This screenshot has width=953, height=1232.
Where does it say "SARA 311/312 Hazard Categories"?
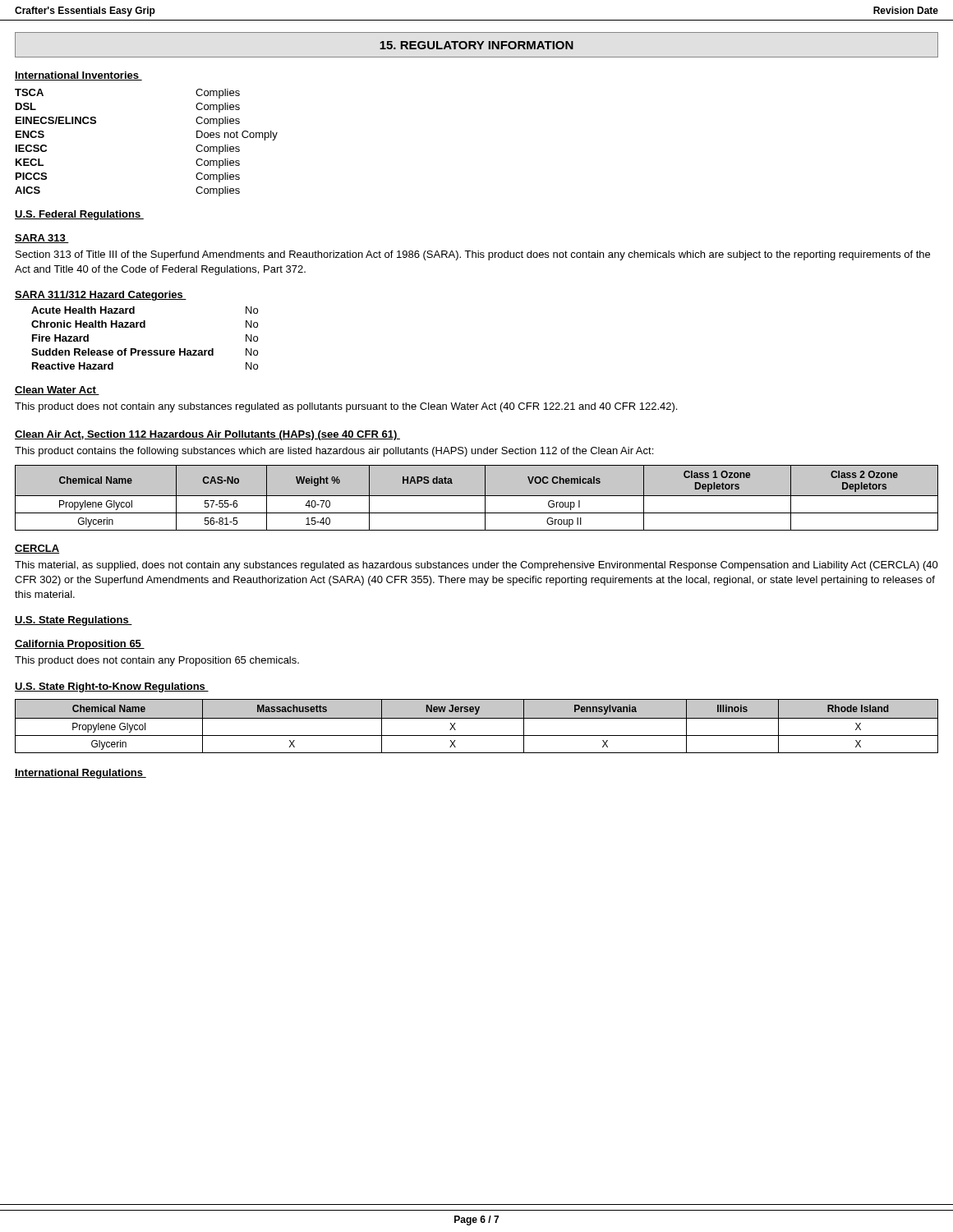pyautogui.click(x=100, y=295)
